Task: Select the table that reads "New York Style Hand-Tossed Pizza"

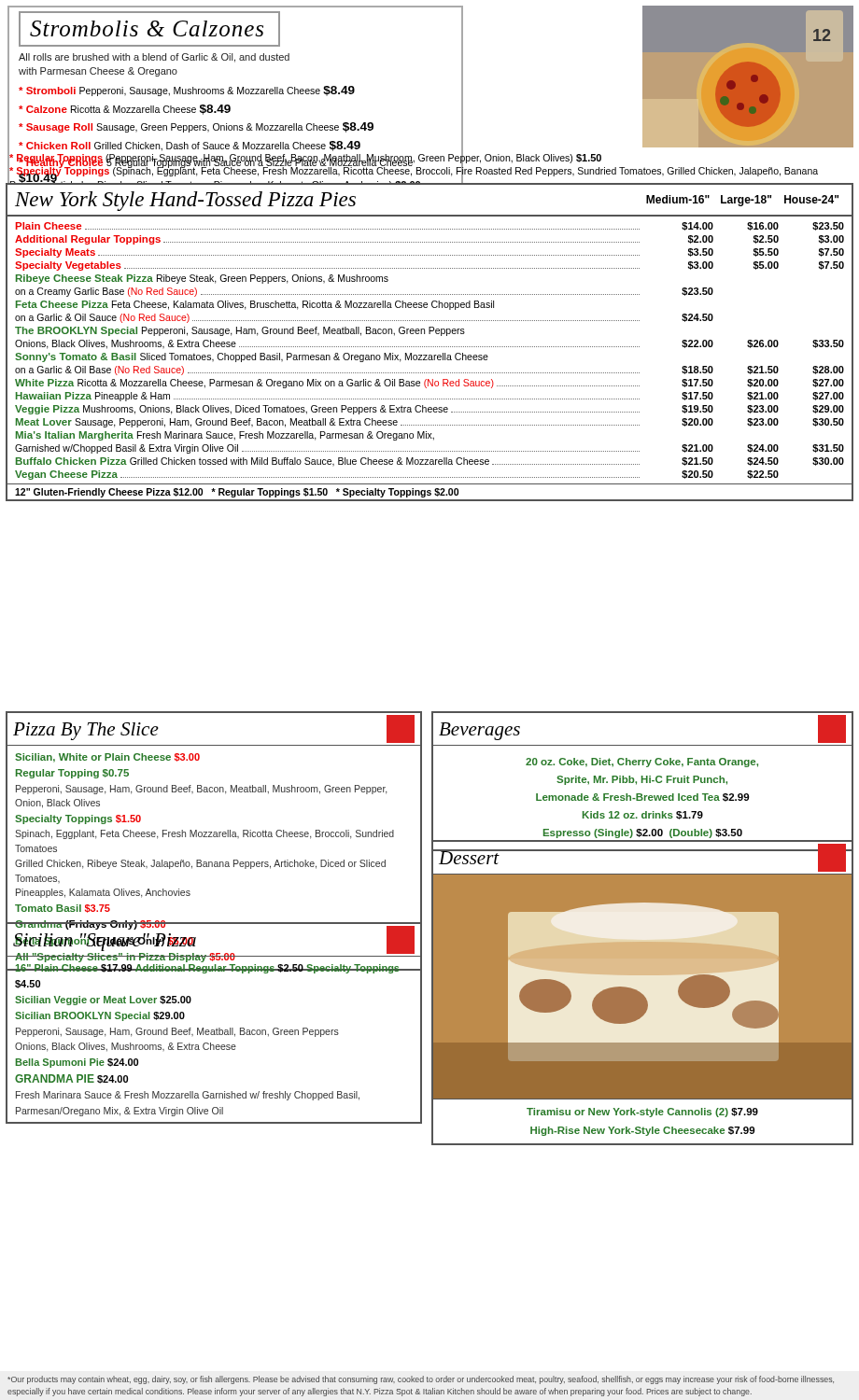Action: point(430,342)
